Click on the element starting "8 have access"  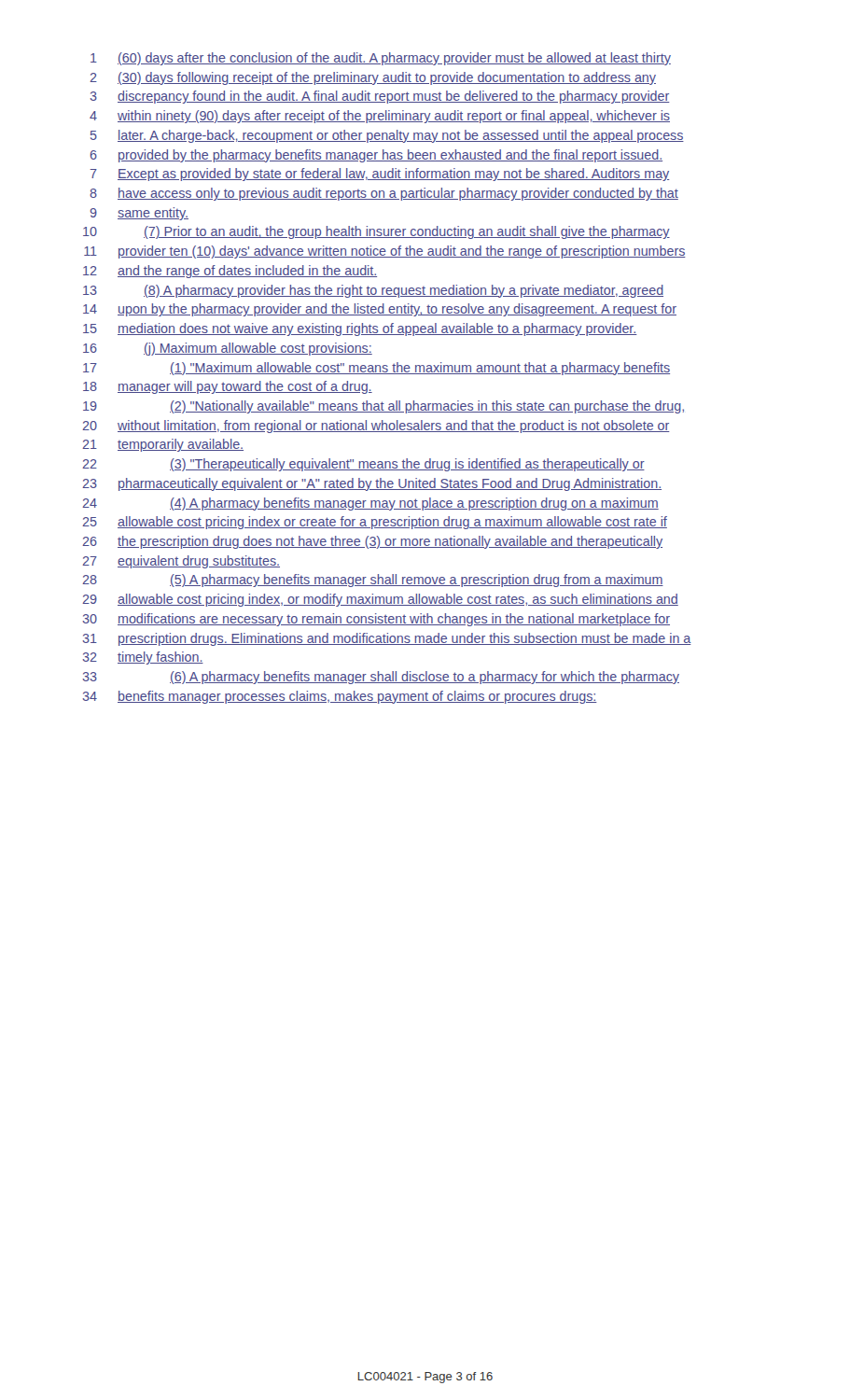(x=425, y=194)
